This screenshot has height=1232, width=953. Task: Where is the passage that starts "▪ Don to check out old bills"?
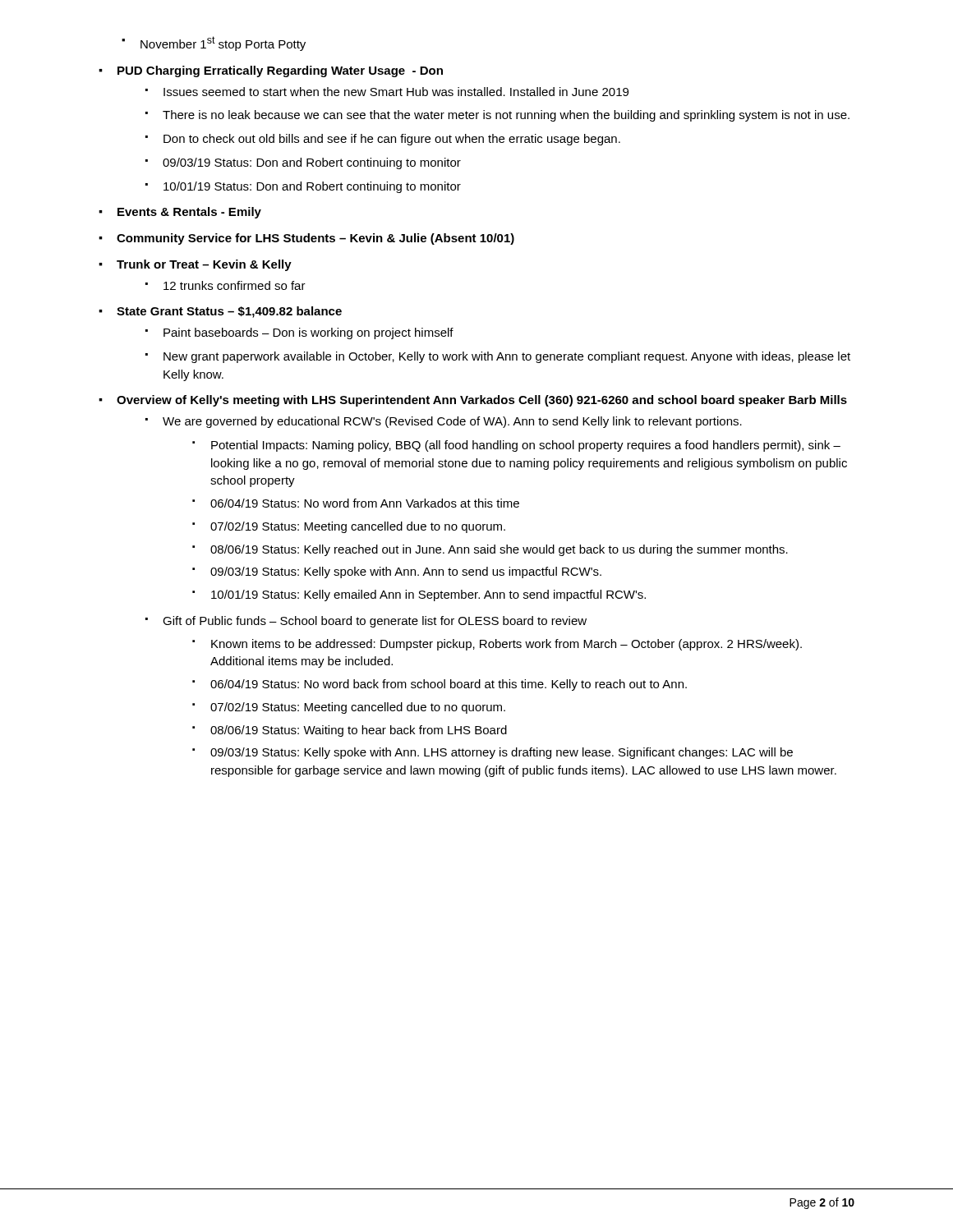pyautogui.click(x=383, y=138)
